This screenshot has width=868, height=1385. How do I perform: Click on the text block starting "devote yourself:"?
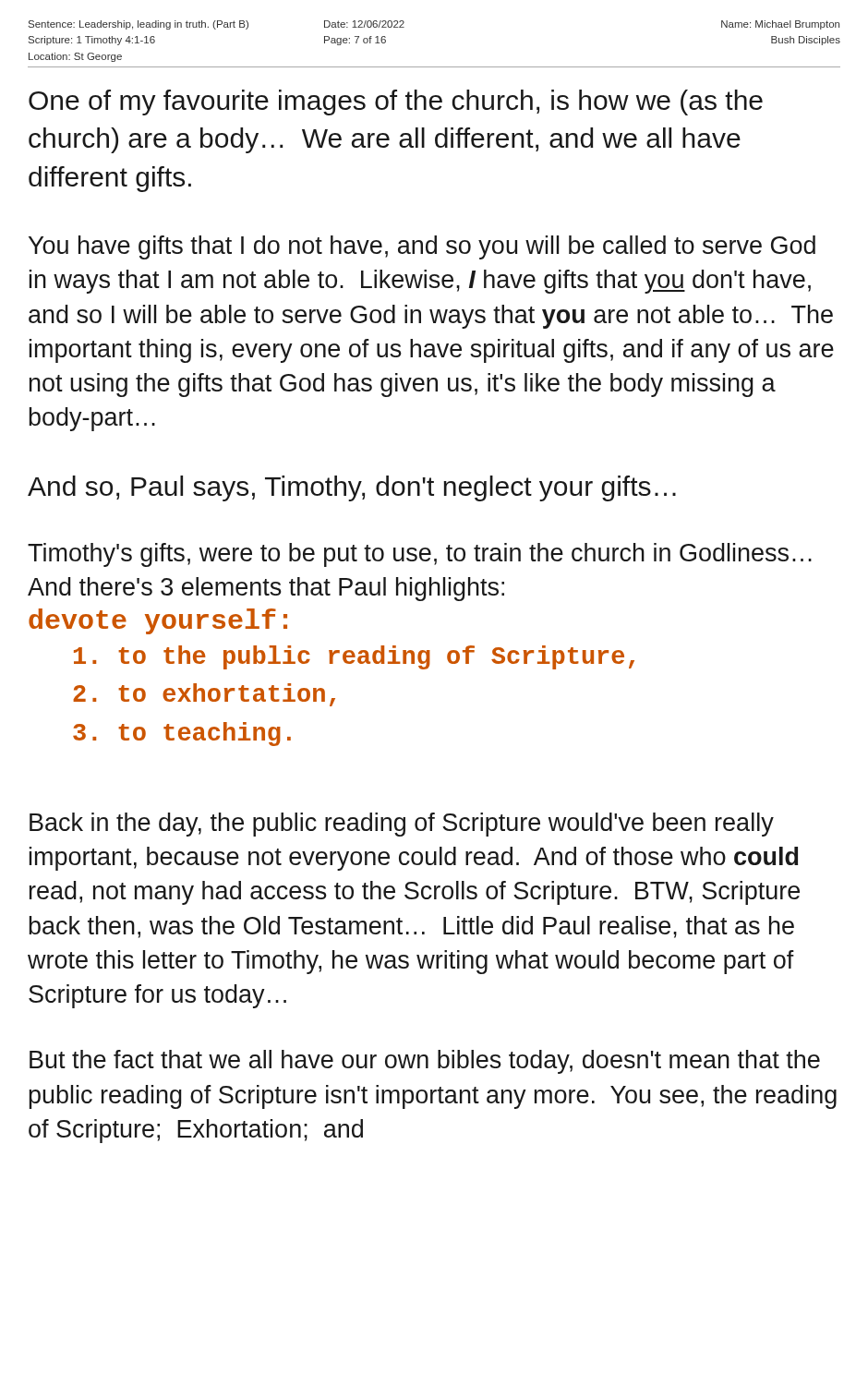pos(161,621)
